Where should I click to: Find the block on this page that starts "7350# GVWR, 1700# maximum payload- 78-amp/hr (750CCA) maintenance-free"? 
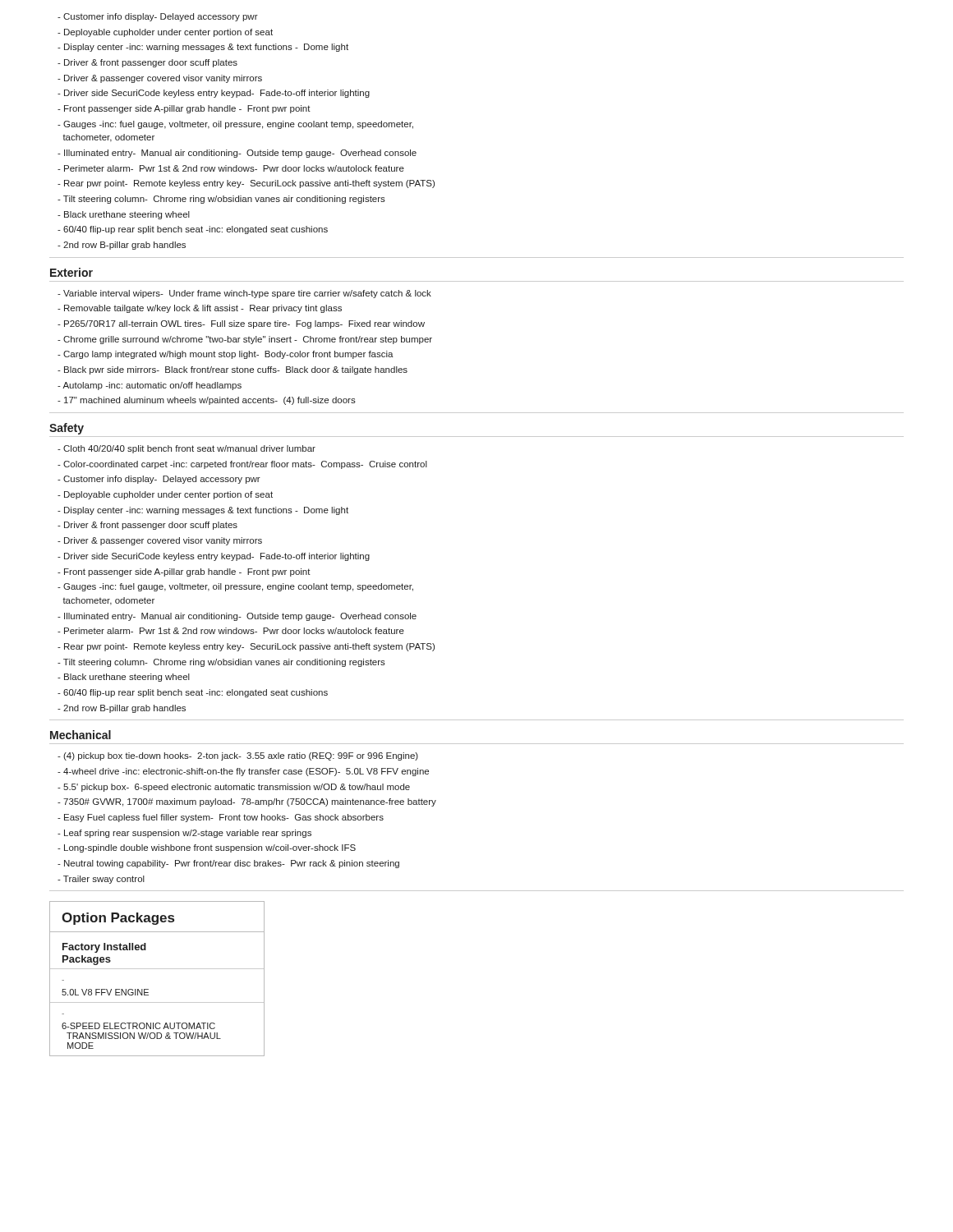[x=247, y=802]
